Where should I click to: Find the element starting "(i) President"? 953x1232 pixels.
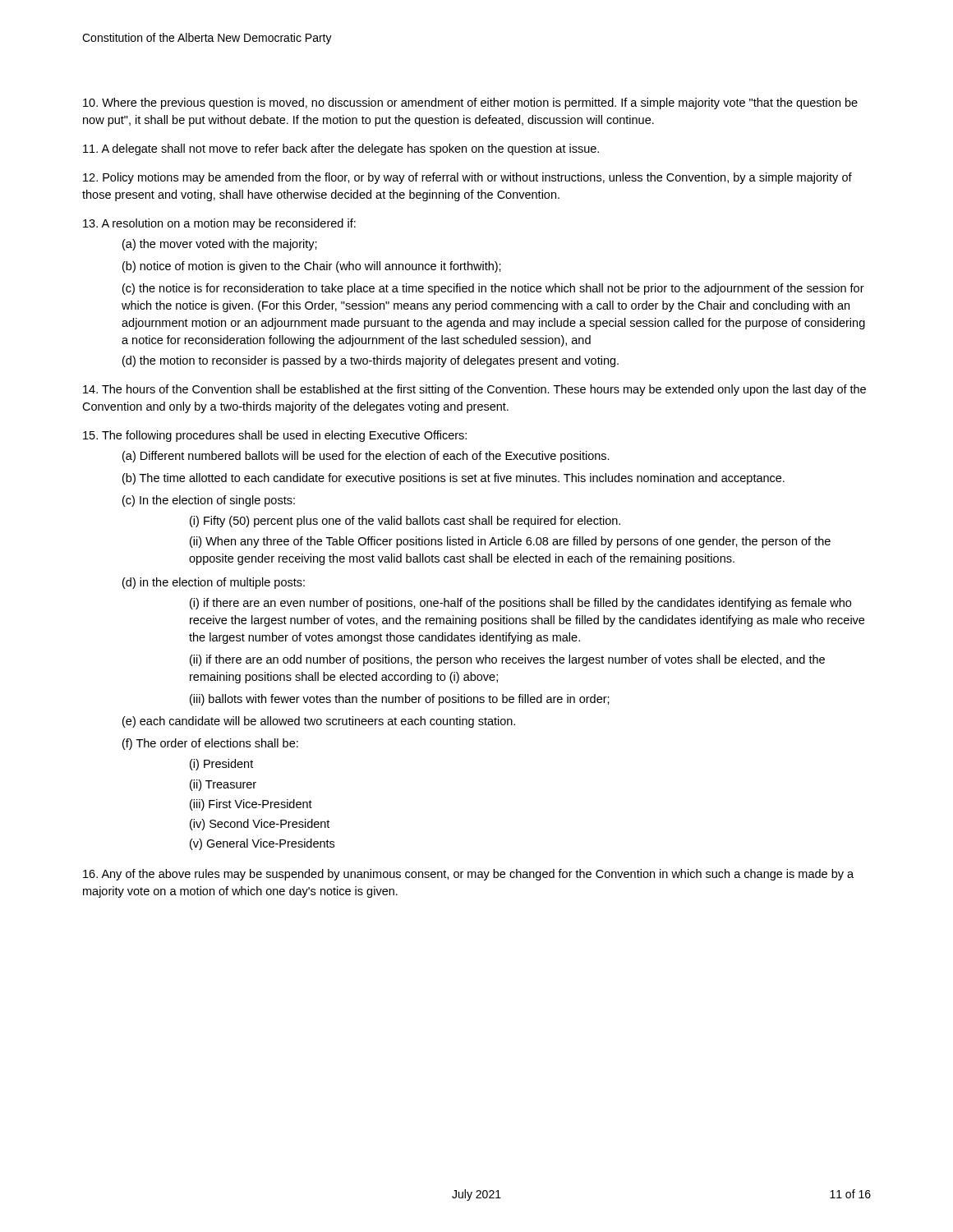(221, 764)
